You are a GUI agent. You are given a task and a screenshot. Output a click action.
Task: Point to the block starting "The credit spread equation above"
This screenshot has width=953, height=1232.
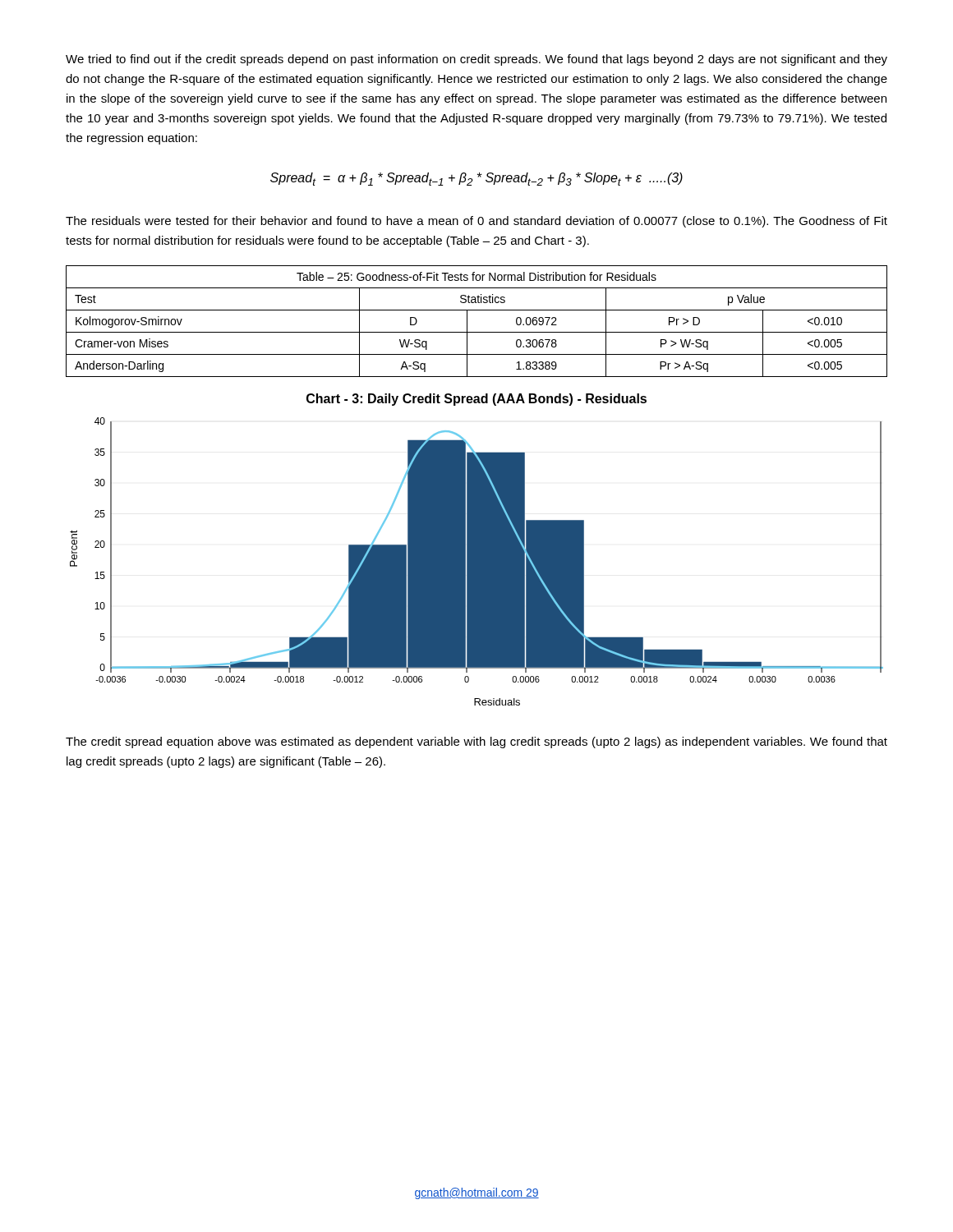pos(476,751)
